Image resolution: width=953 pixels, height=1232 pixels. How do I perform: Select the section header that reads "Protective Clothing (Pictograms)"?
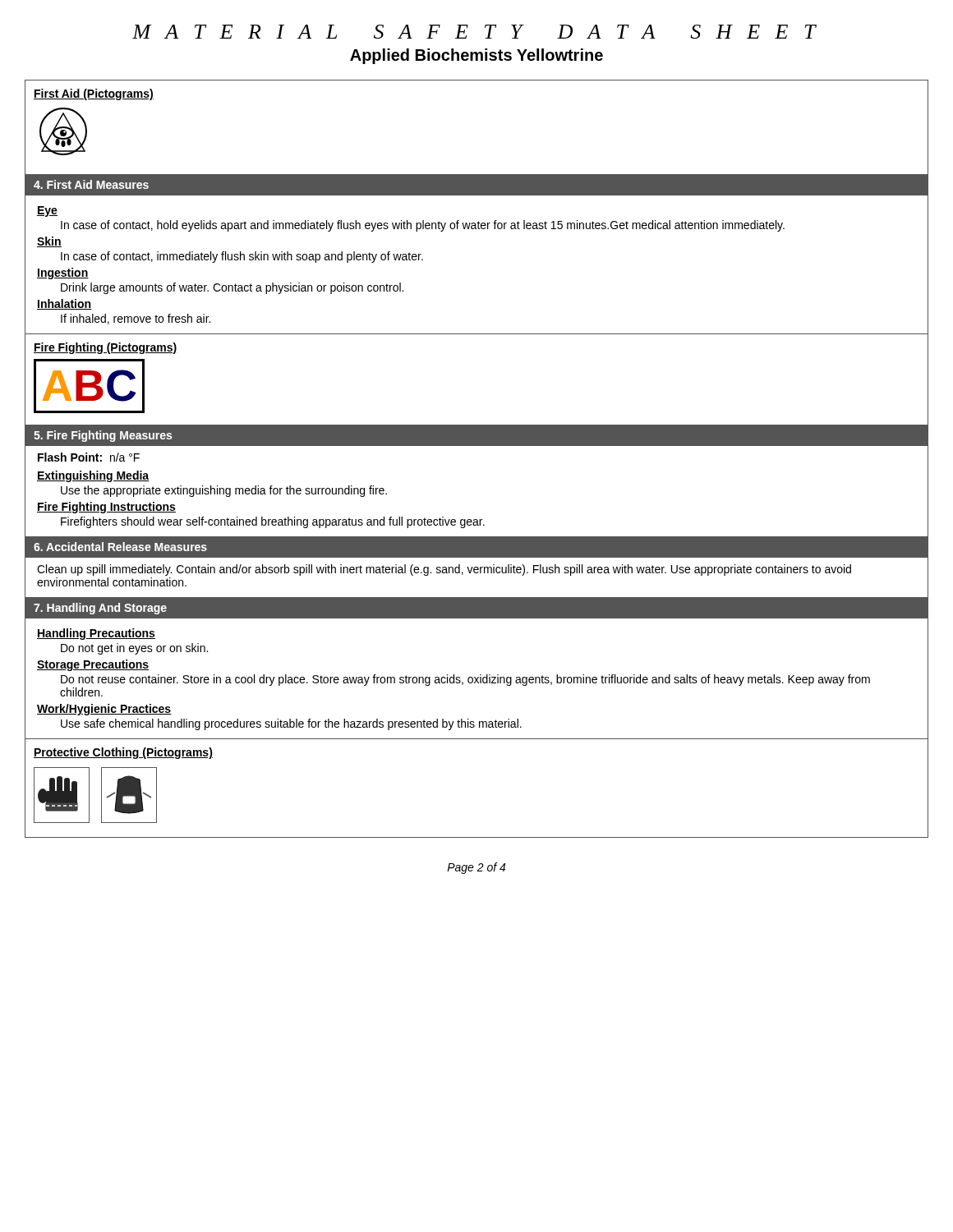[x=123, y=753]
